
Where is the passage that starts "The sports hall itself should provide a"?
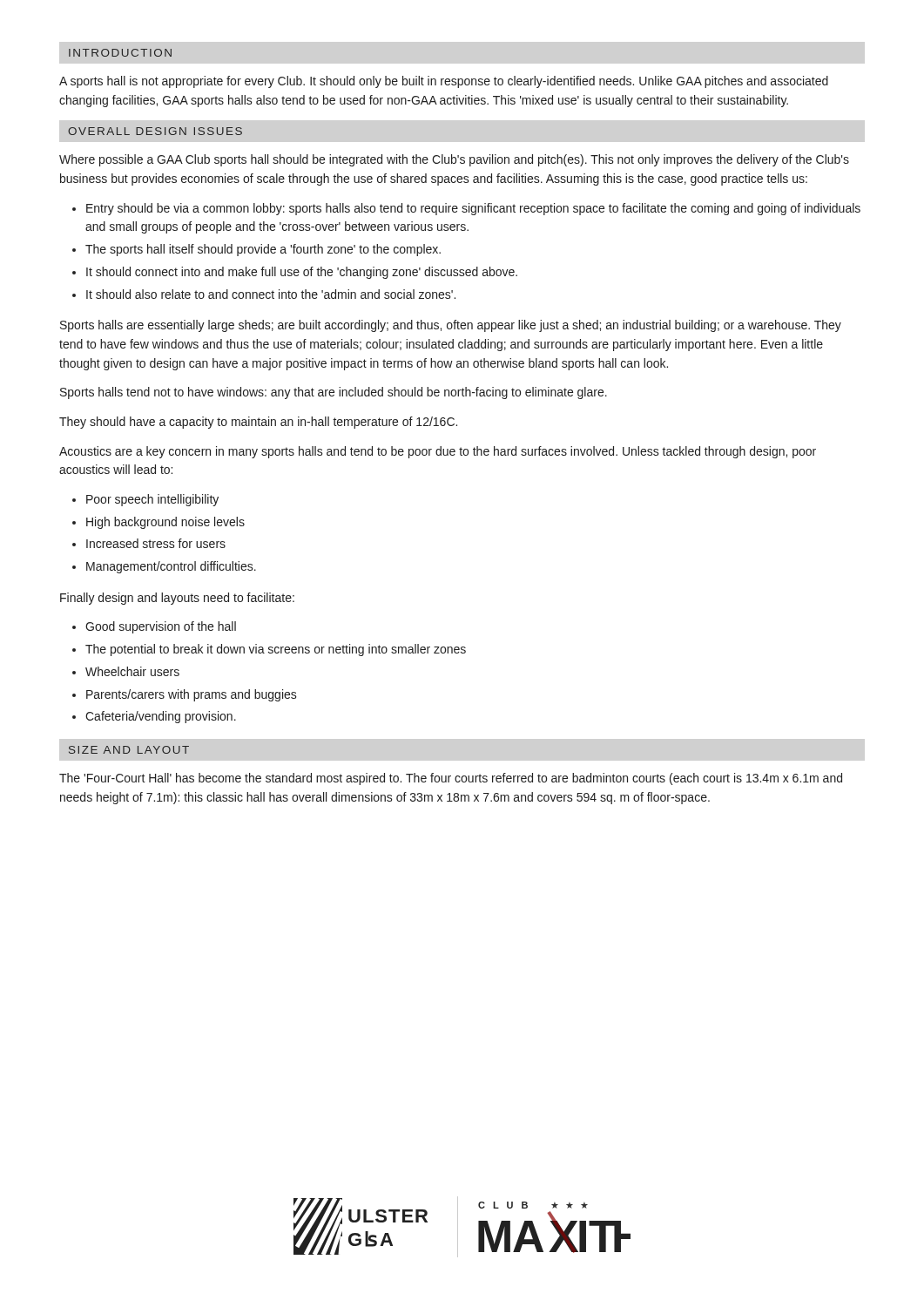[264, 249]
